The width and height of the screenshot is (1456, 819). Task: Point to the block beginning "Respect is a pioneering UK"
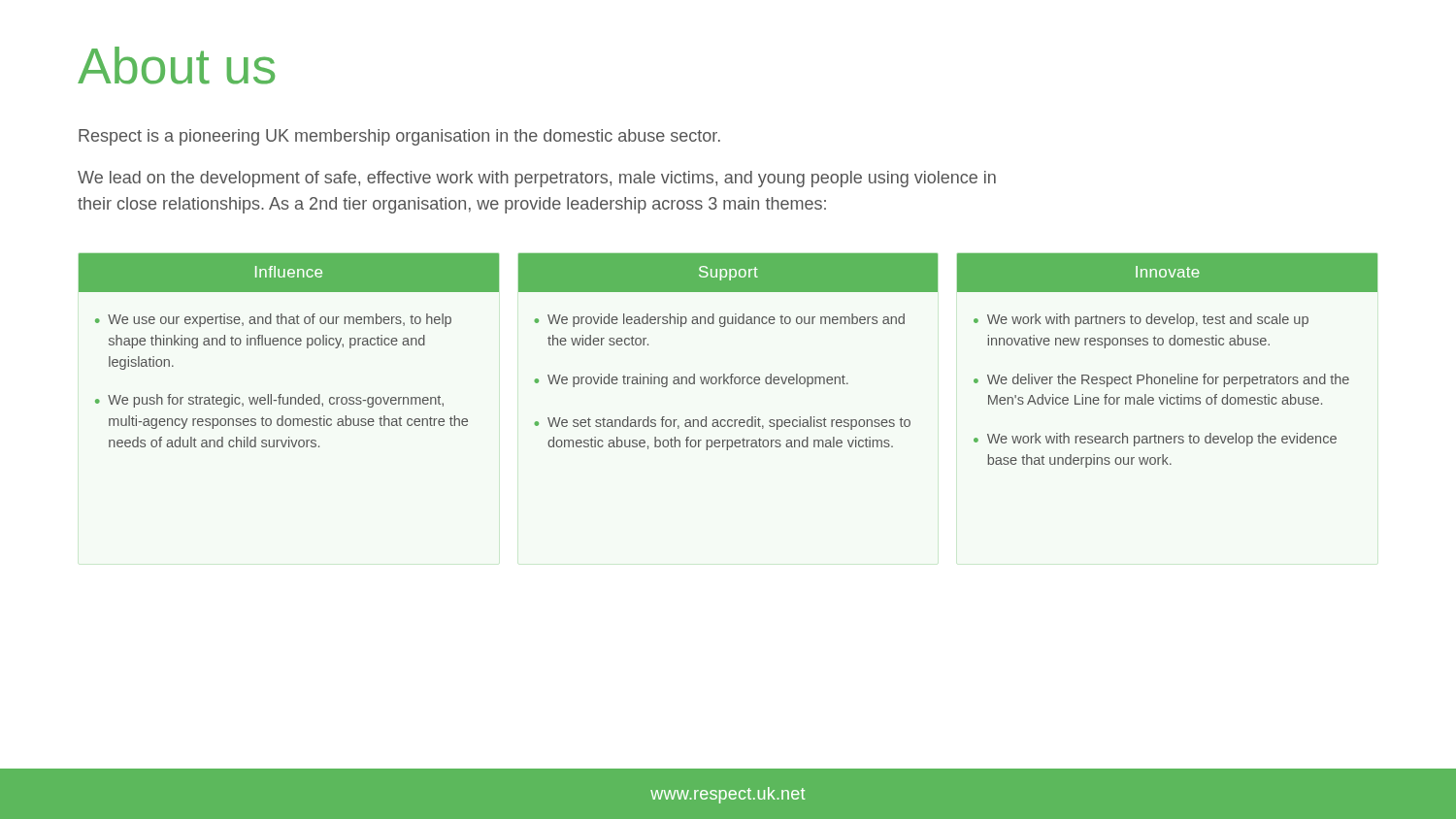728,137
